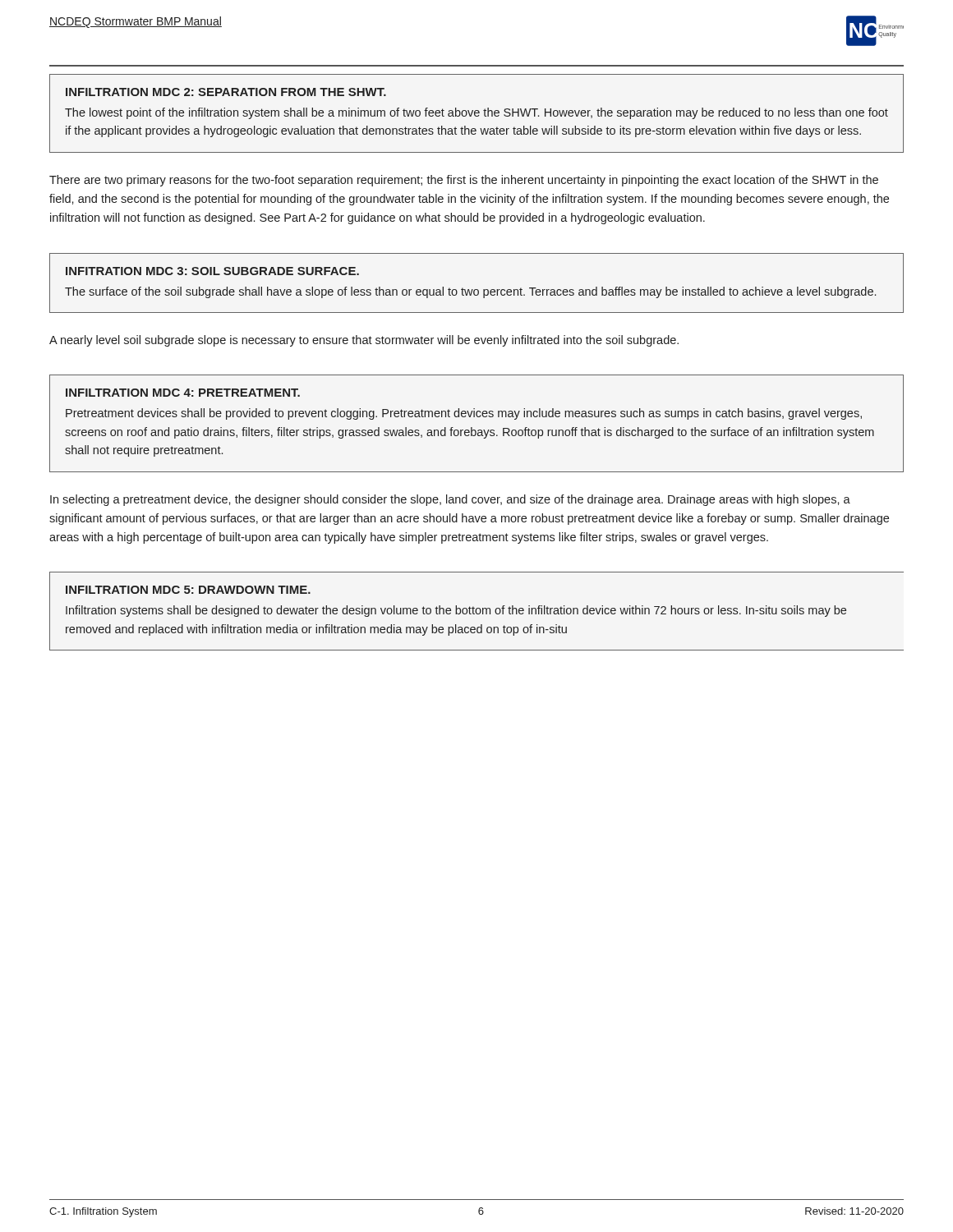953x1232 pixels.
Task: Navigate to the text block starting "There are two primary reasons for"
Action: [469, 199]
